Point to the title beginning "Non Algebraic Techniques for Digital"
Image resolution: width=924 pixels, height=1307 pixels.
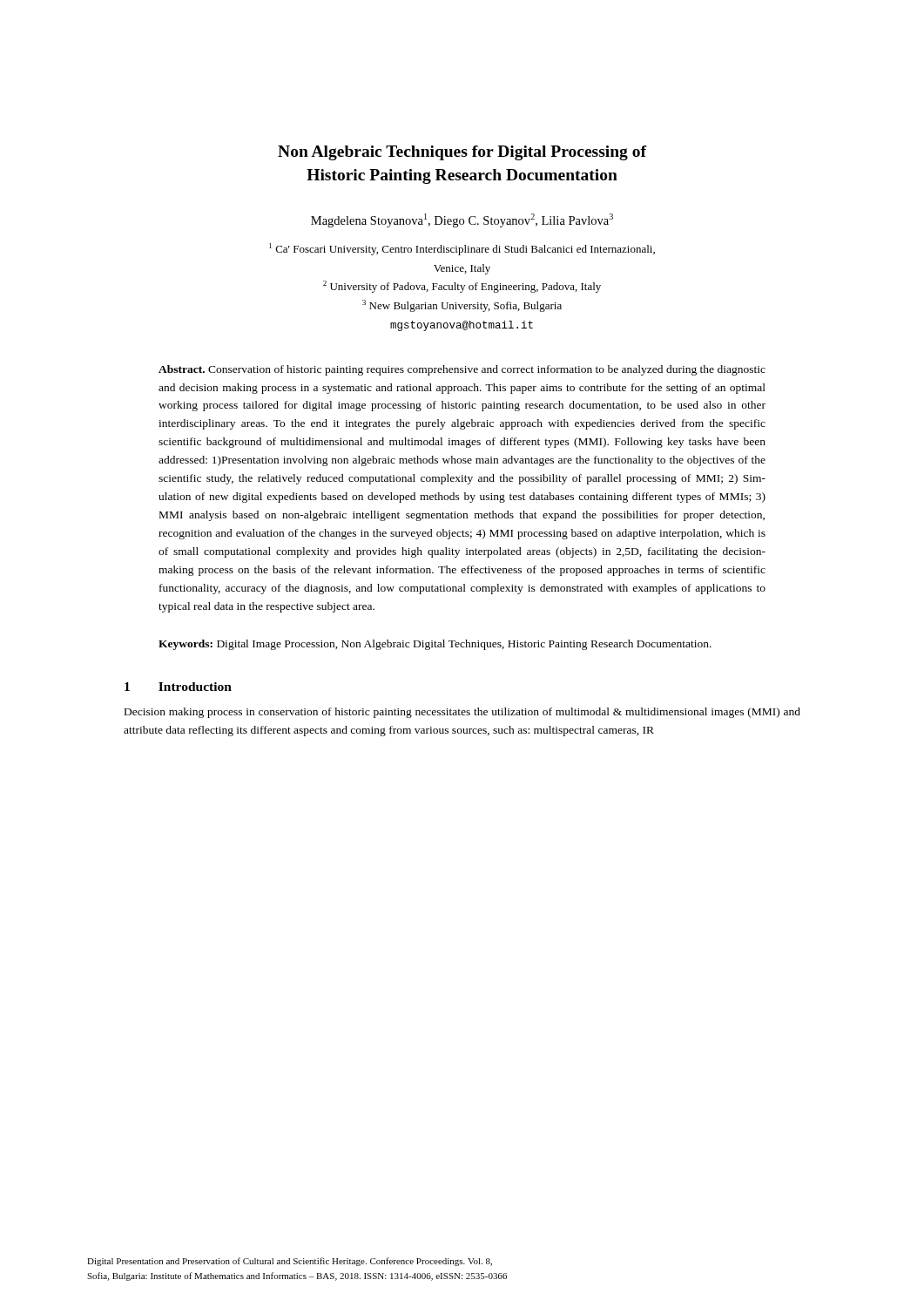(x=462, y=163)
